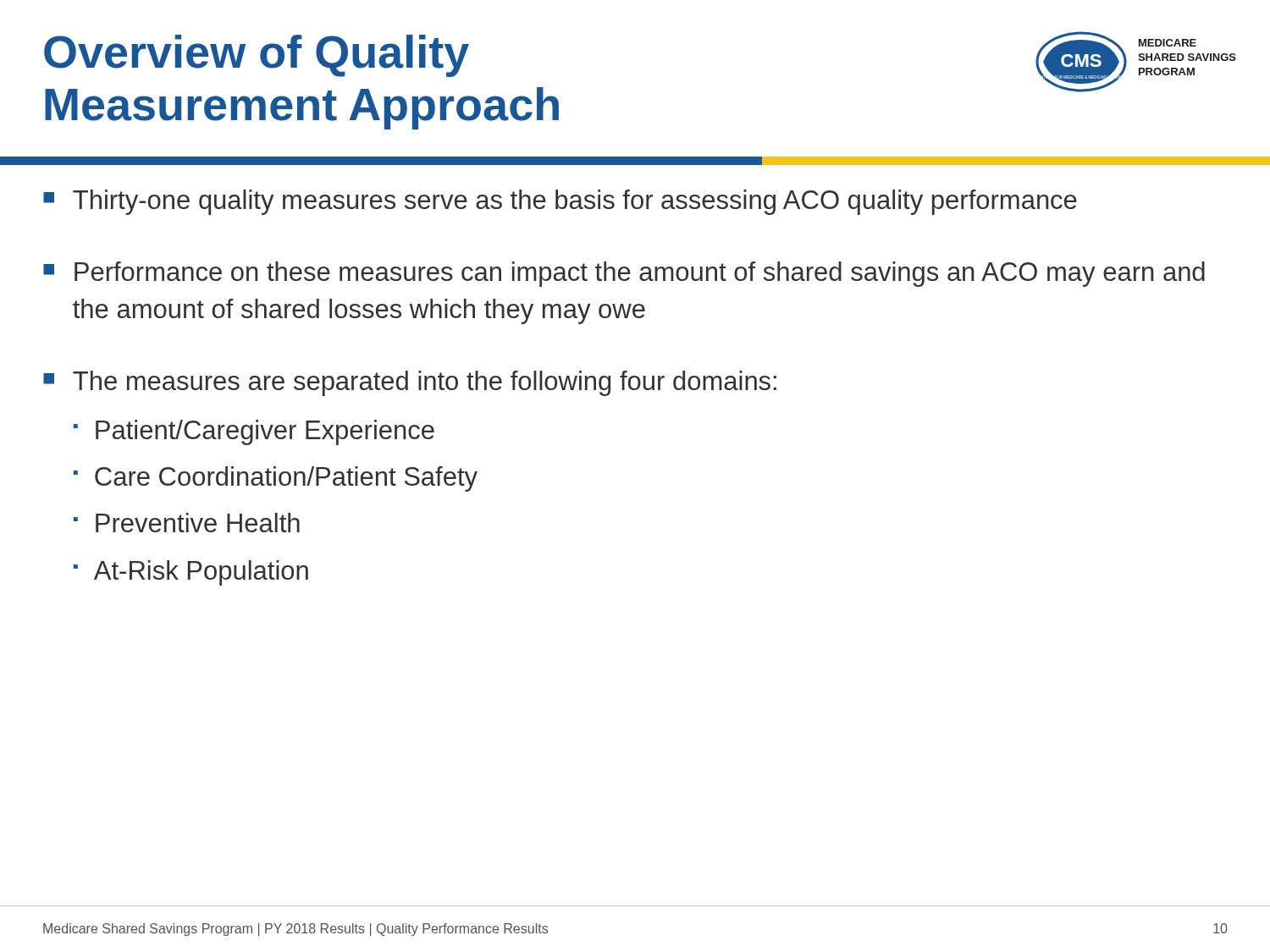
Task: Select the list item containing "■ Performance on these measures"
Action: (x=631, y=291)
